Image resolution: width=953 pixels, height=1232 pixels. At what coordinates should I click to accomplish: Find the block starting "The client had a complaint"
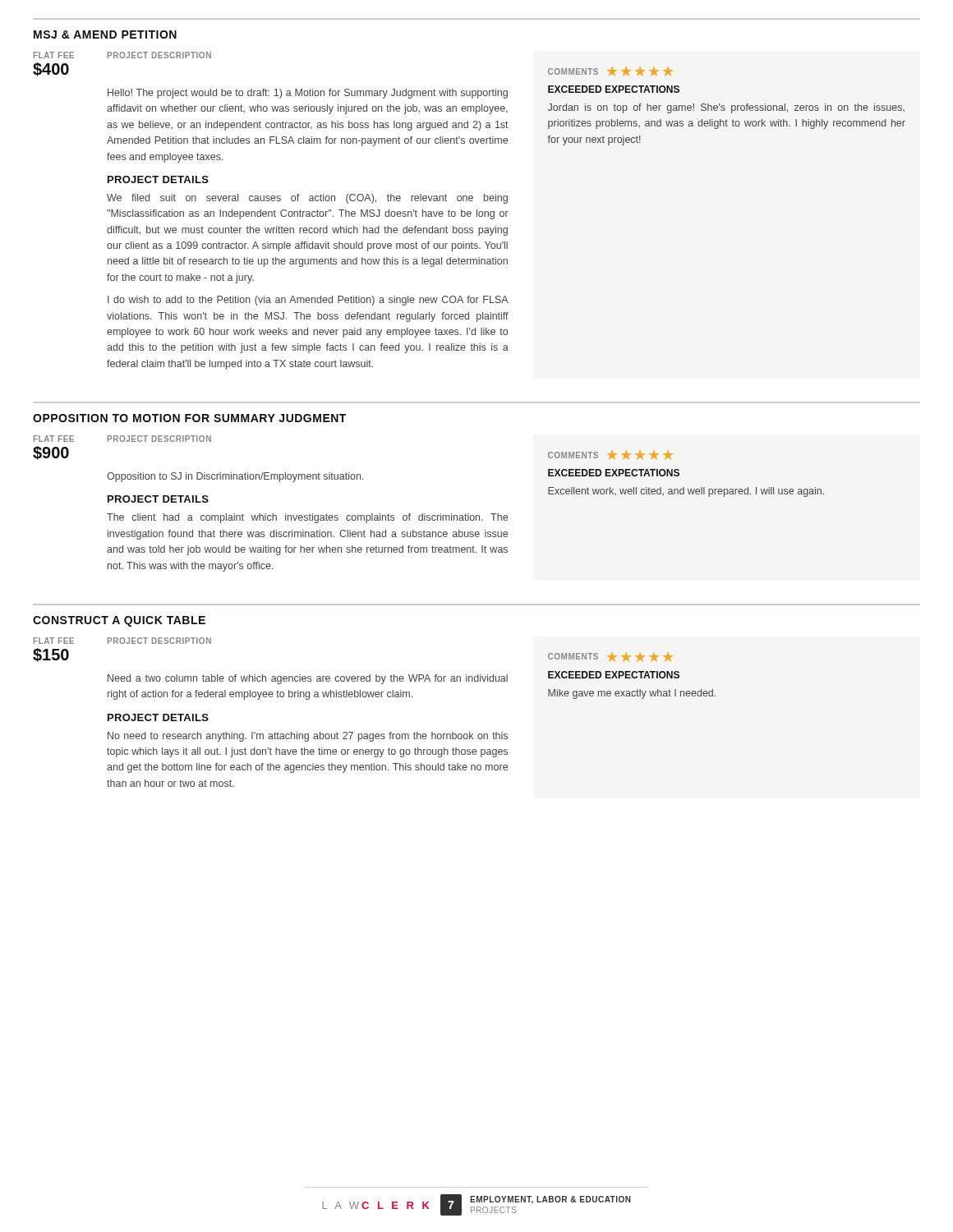(308, 542)
